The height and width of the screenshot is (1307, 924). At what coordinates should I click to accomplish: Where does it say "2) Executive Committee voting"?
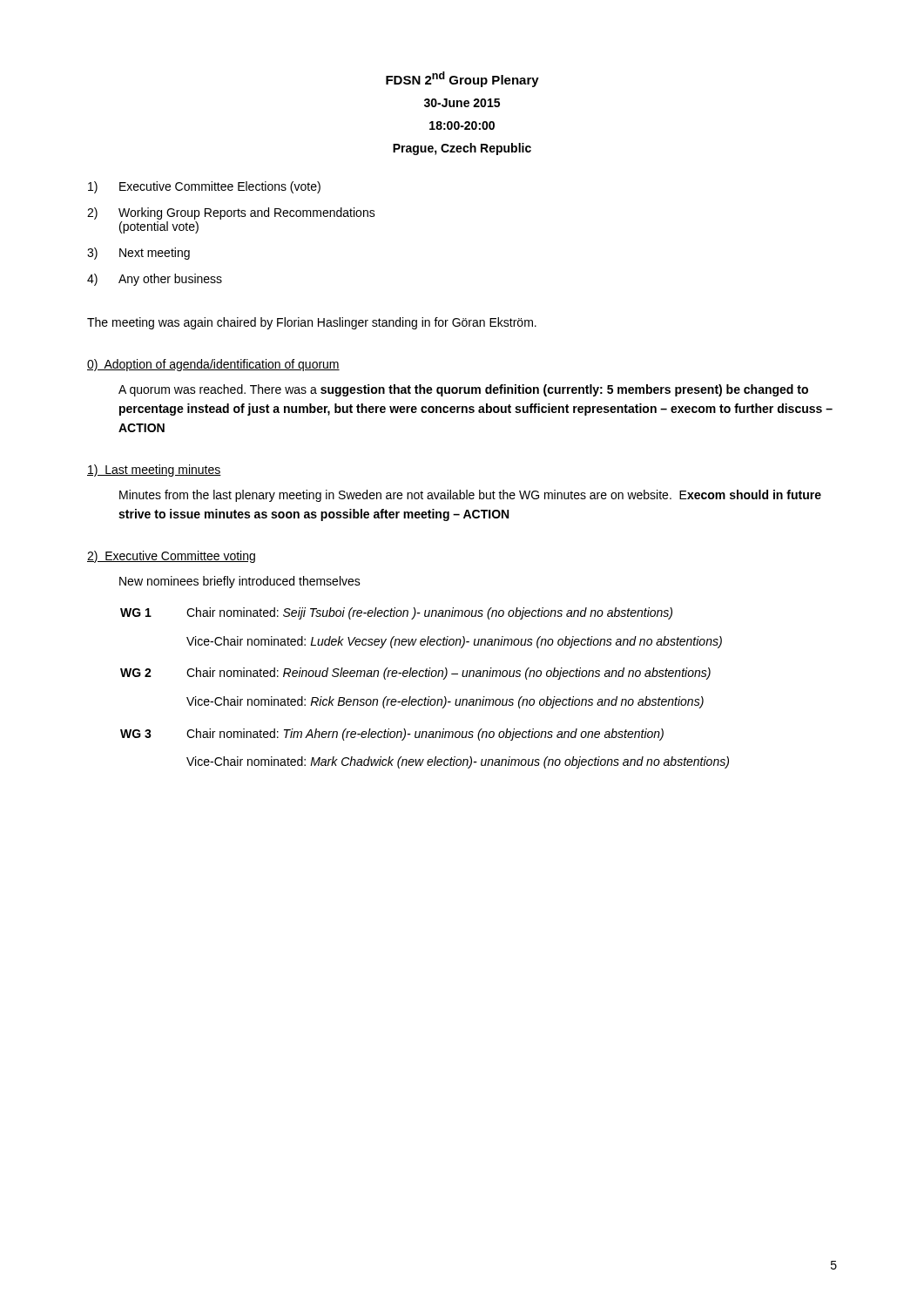[x=171, y=556]
